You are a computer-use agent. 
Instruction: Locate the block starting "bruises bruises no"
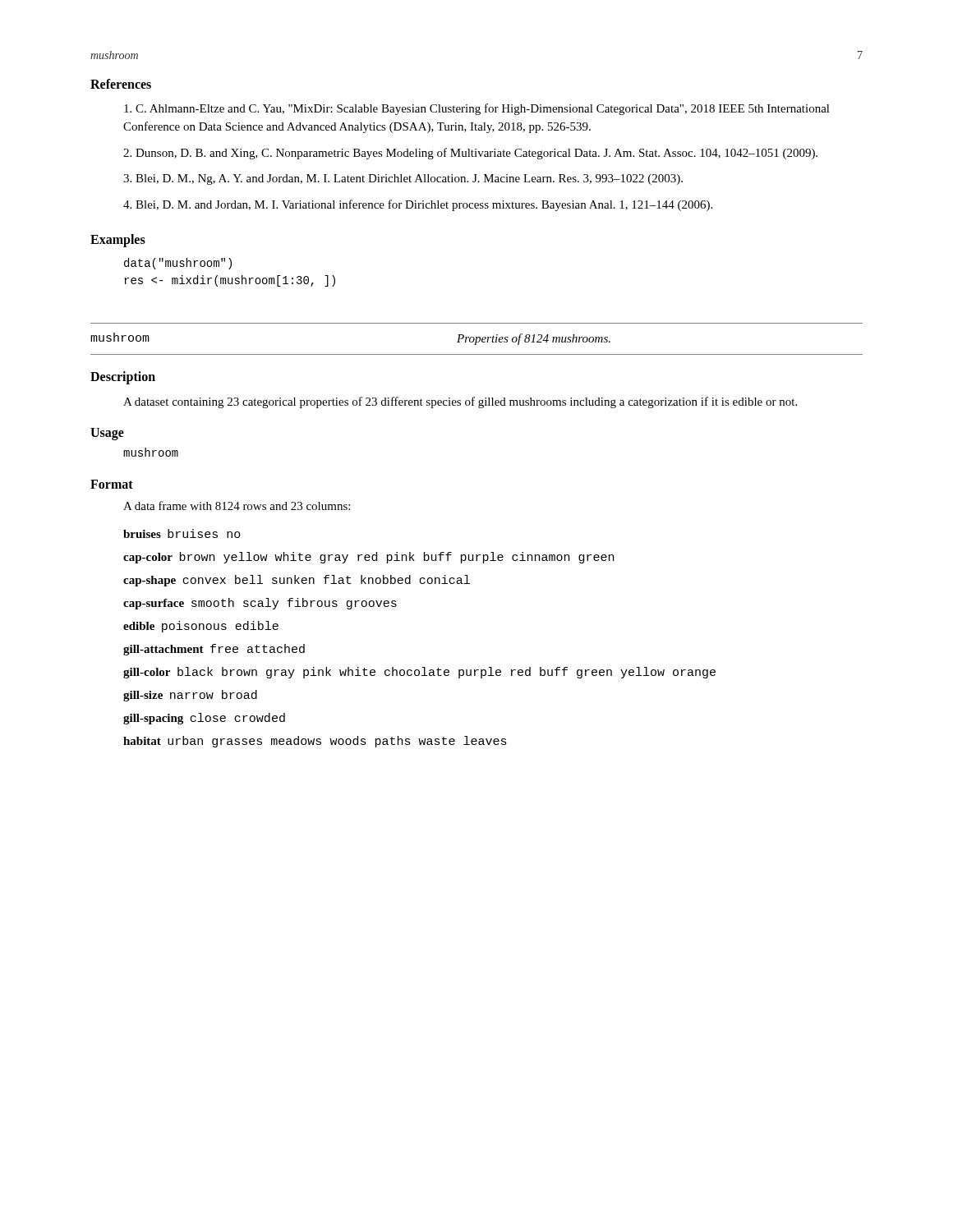tap(182, 534)
